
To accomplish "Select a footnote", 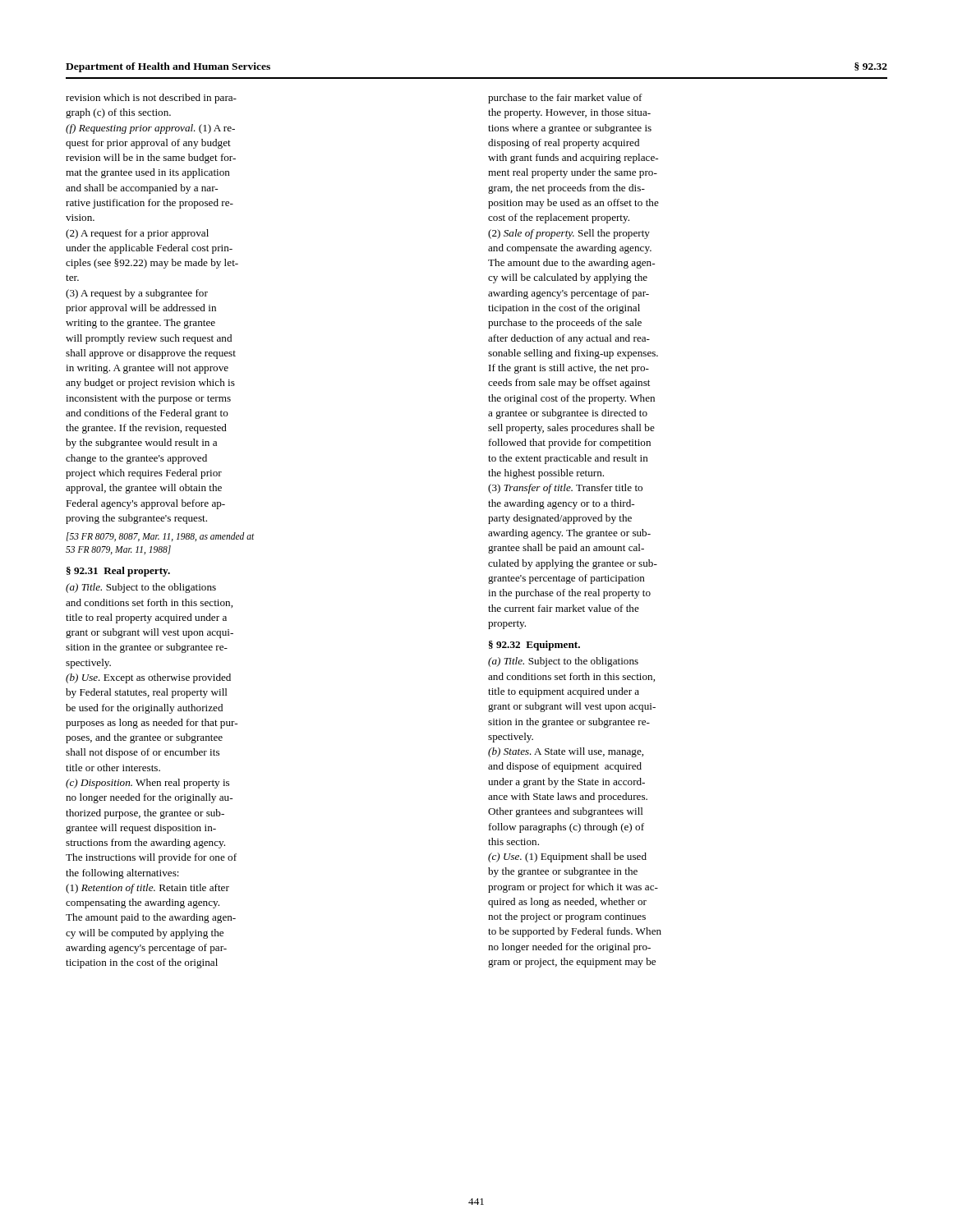I will pos(265,544).
